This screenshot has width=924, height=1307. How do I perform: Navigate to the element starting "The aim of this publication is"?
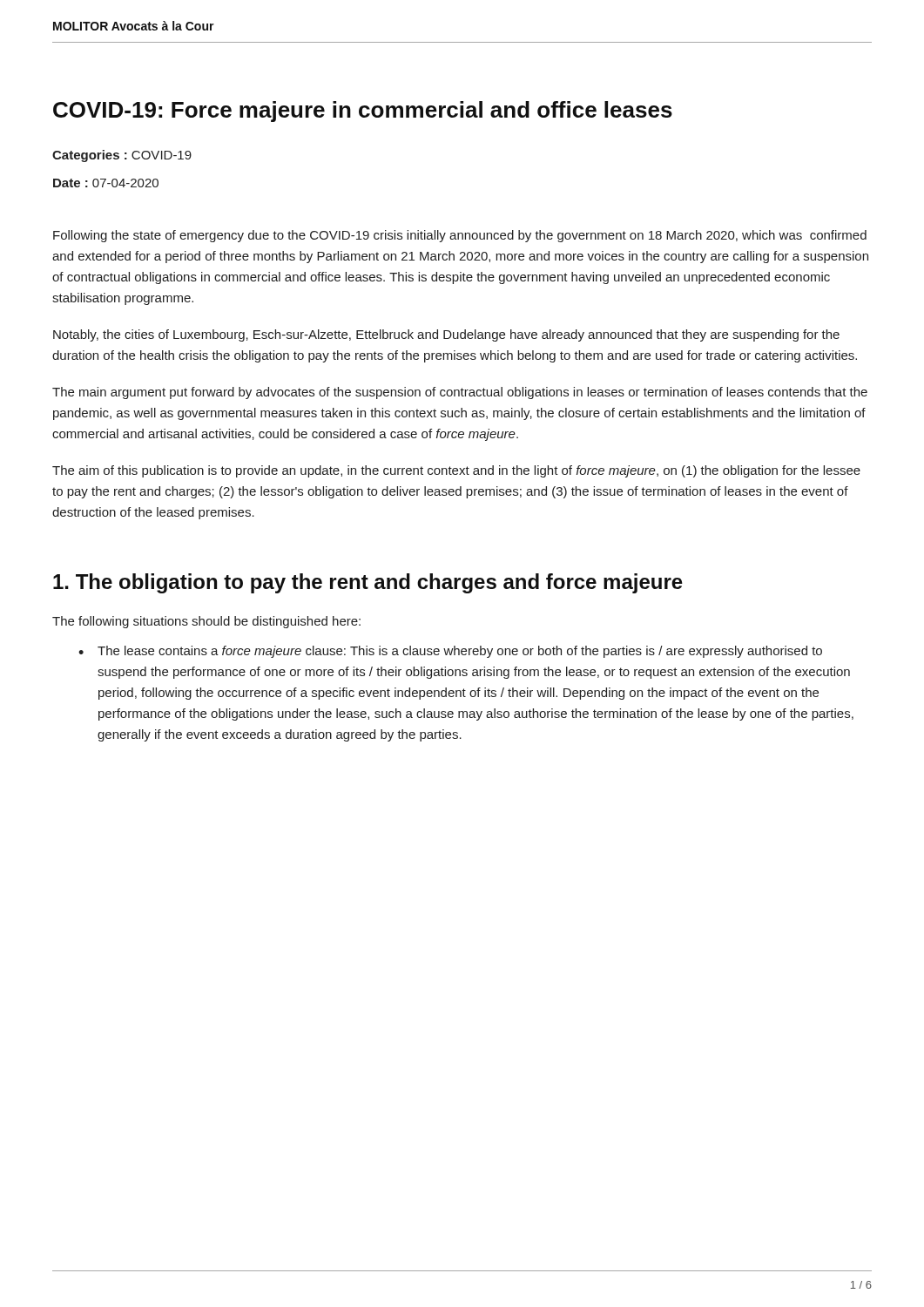(x=456, y=491)
